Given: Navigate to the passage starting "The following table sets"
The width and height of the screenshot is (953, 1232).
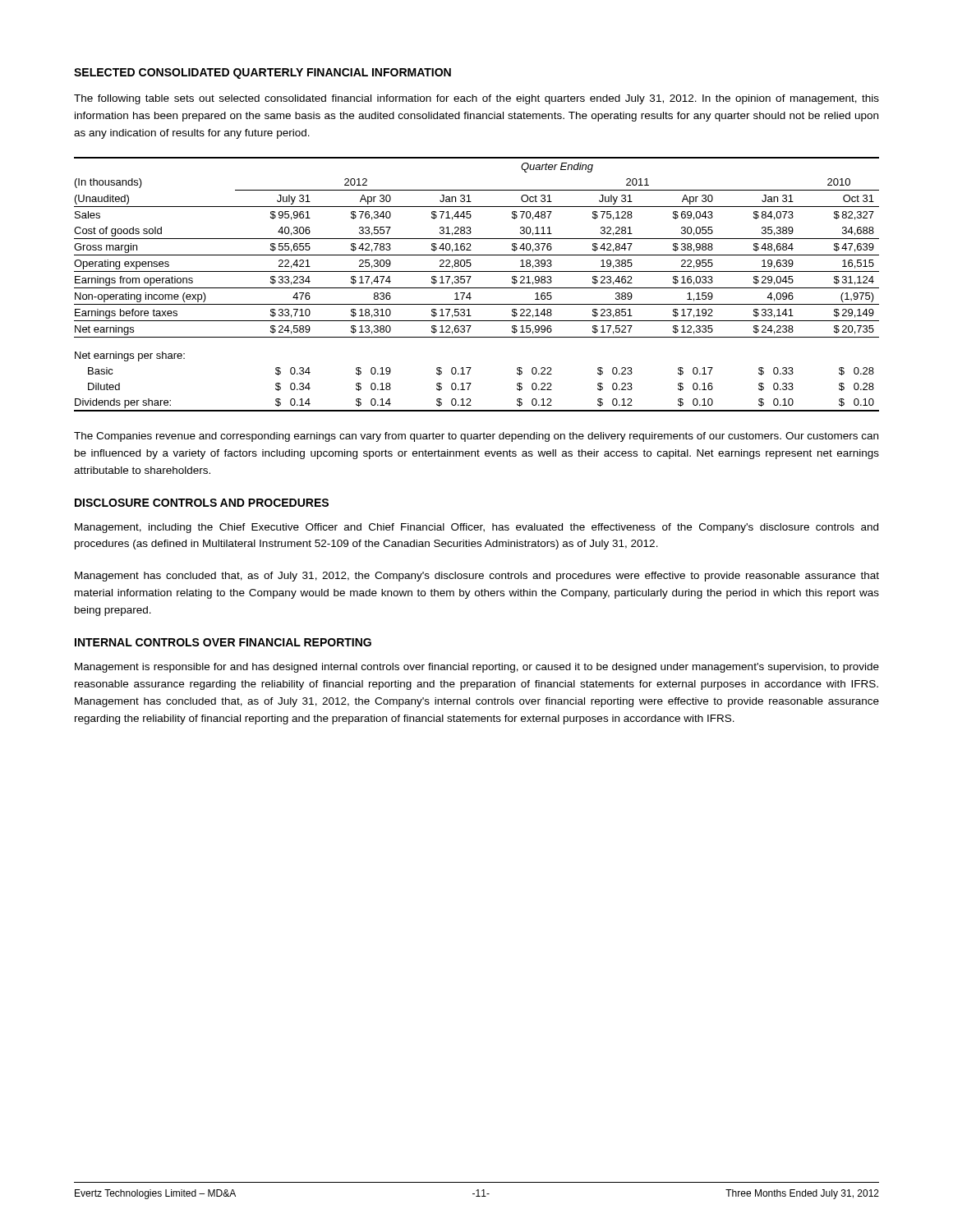Looking at the screenshot, I should coord(476,115).
